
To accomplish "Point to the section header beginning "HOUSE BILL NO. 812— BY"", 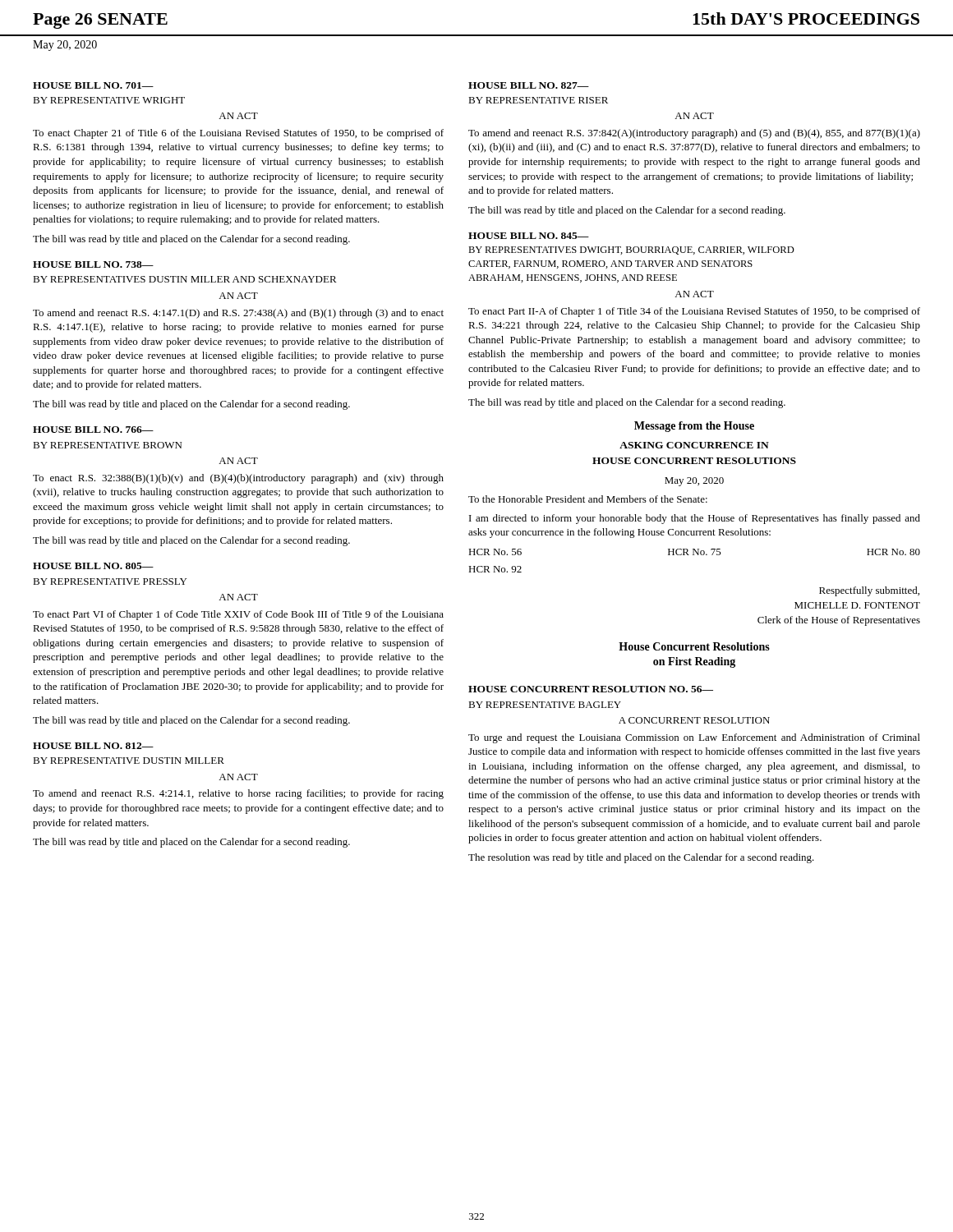I will pyautogui.click(x=93, y=746).
